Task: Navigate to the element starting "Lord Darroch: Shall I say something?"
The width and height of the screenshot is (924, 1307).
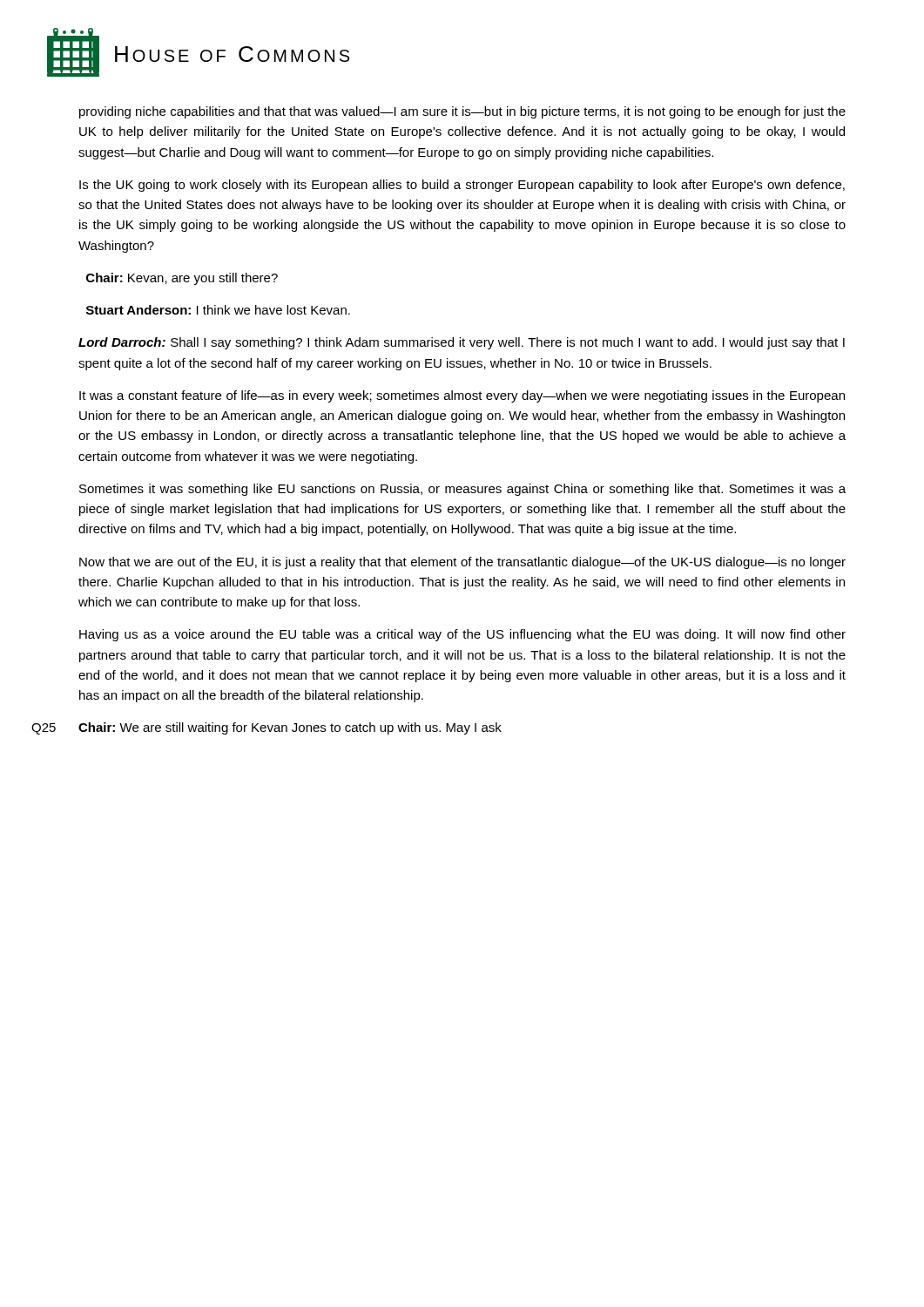Action: 462,352
